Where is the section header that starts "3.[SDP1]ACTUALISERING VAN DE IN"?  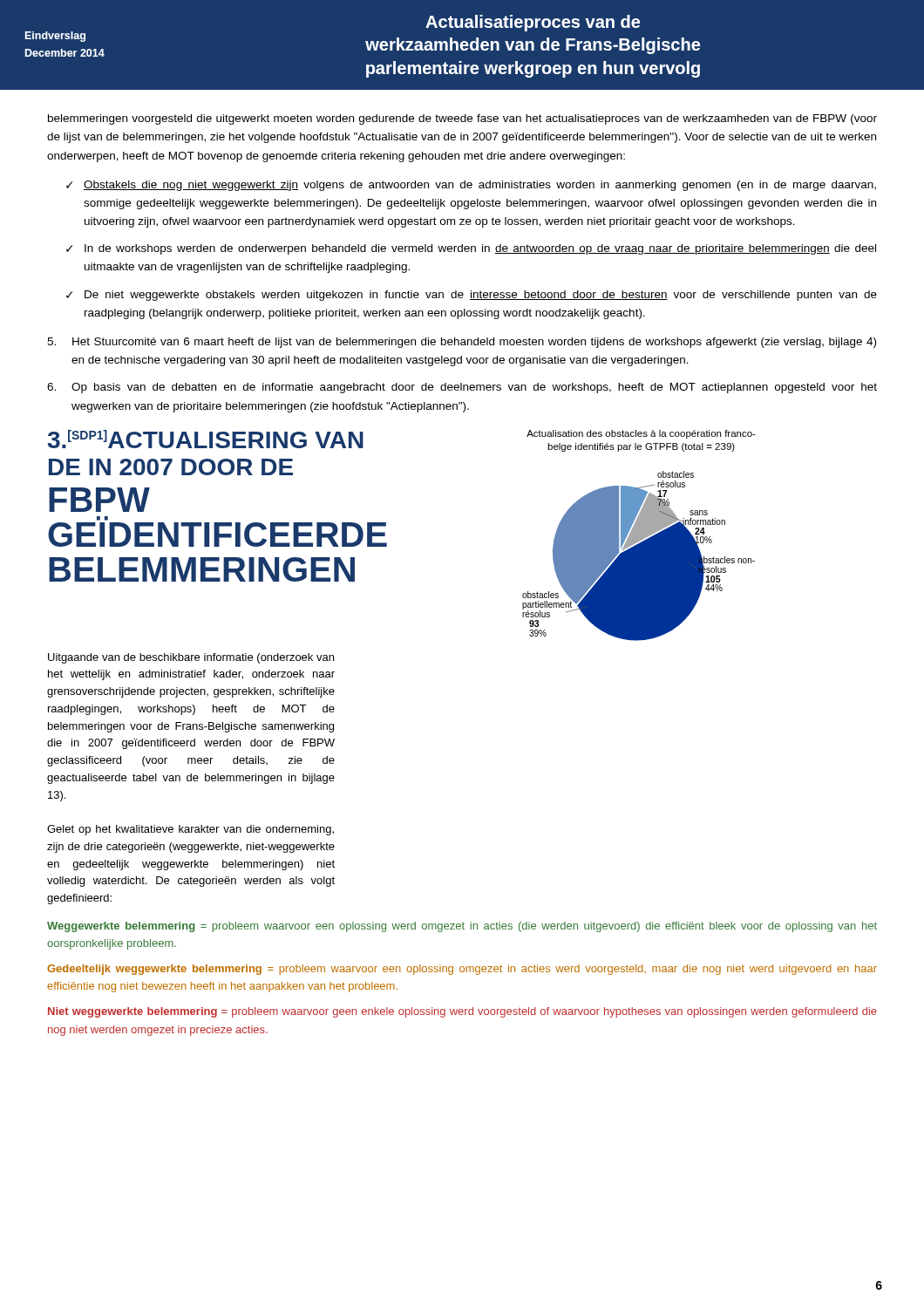click(206, 439)
